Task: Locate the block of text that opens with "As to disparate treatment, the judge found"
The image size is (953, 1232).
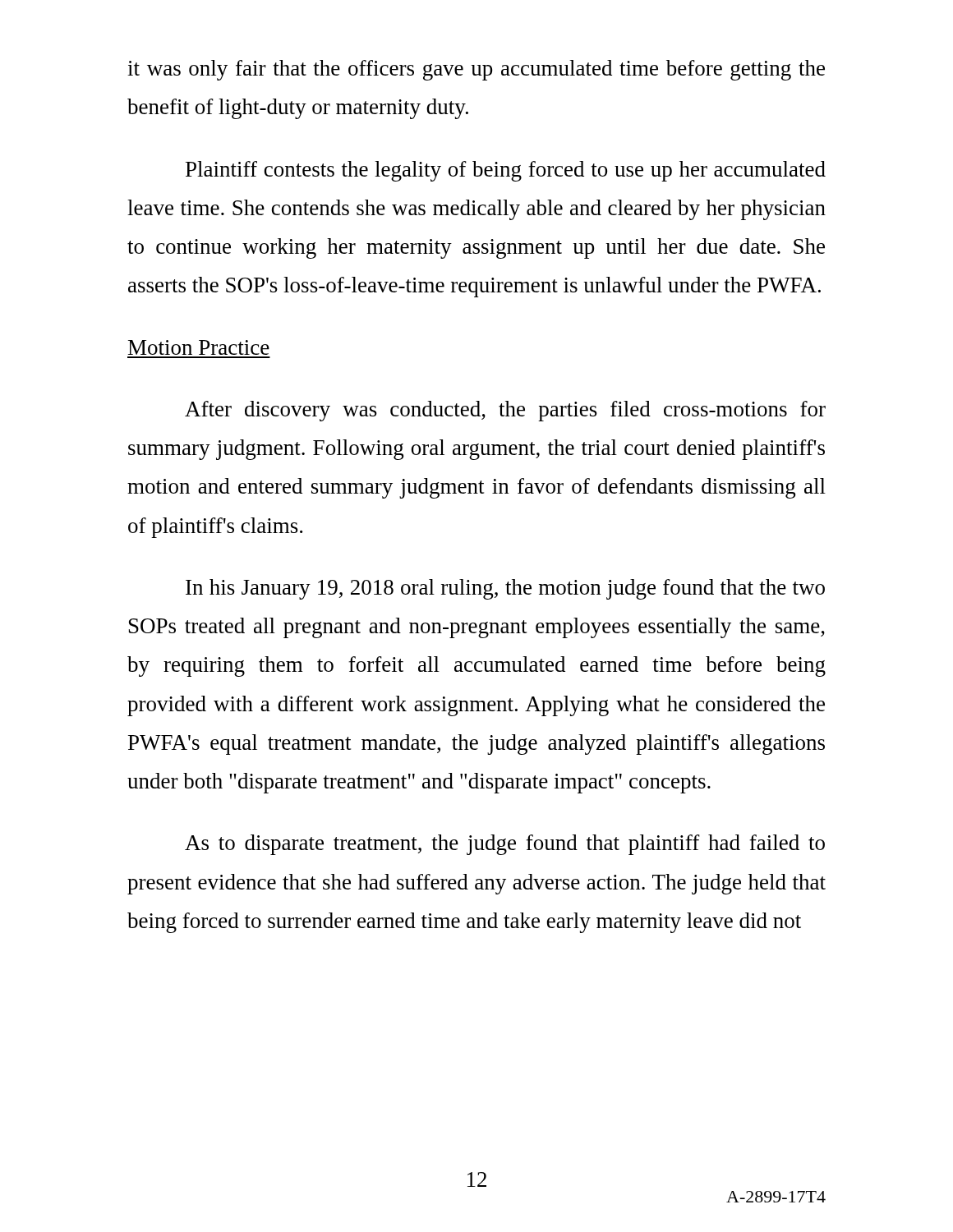Action: pyautogui.click(x=476, y=882)
